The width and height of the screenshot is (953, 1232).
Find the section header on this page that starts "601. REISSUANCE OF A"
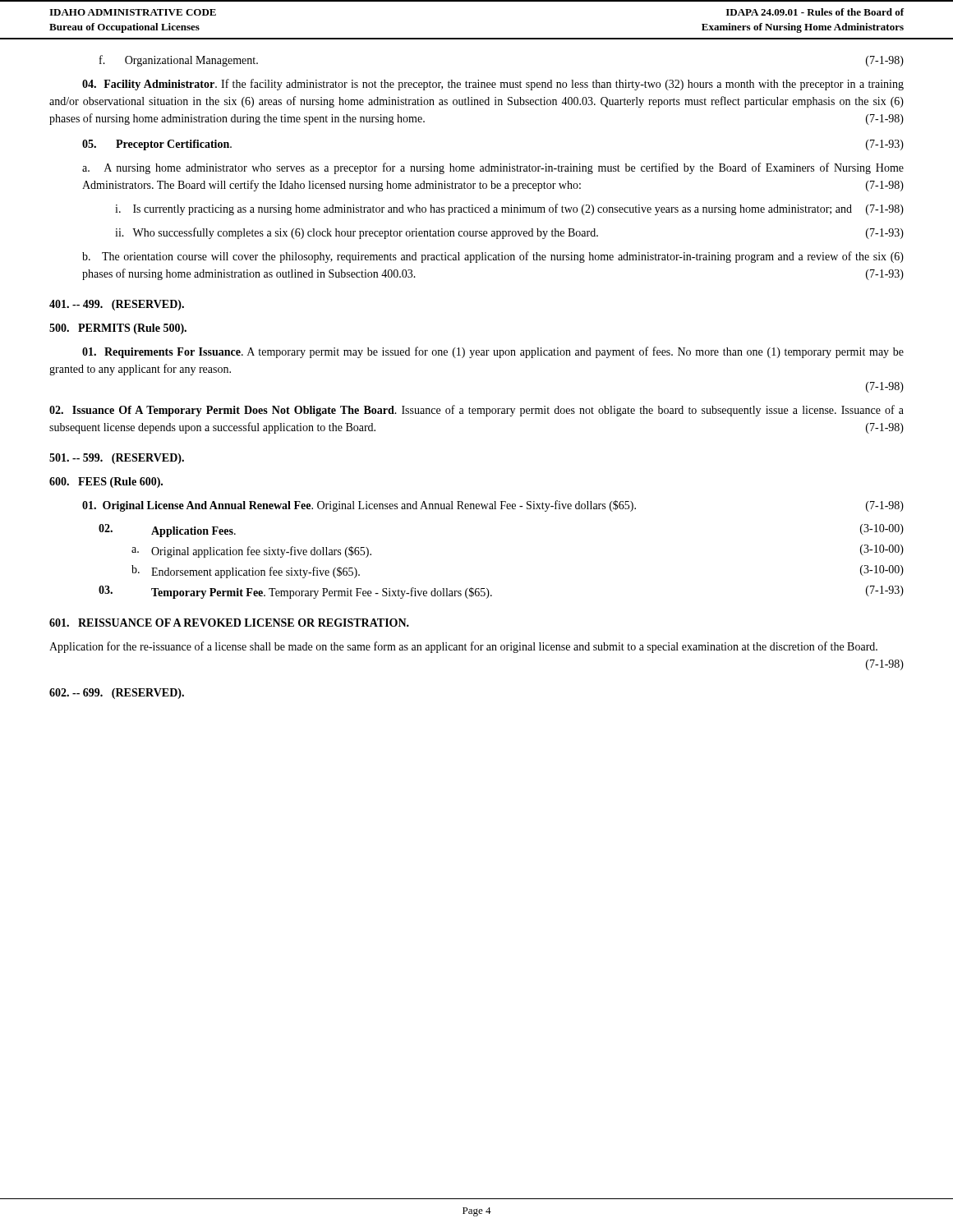[x=229, y=623]
